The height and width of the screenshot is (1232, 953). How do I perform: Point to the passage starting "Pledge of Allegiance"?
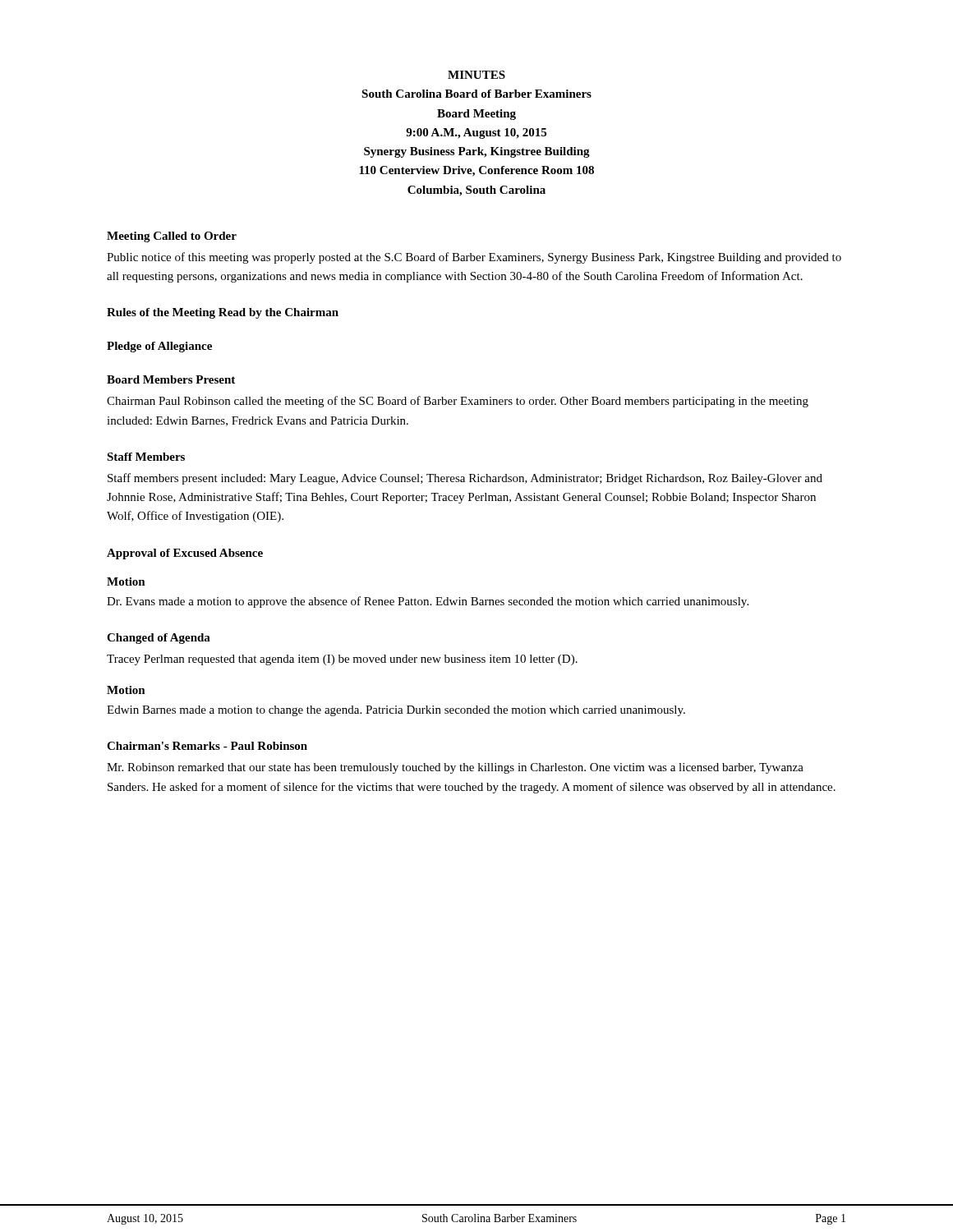(x=160, y=346)
